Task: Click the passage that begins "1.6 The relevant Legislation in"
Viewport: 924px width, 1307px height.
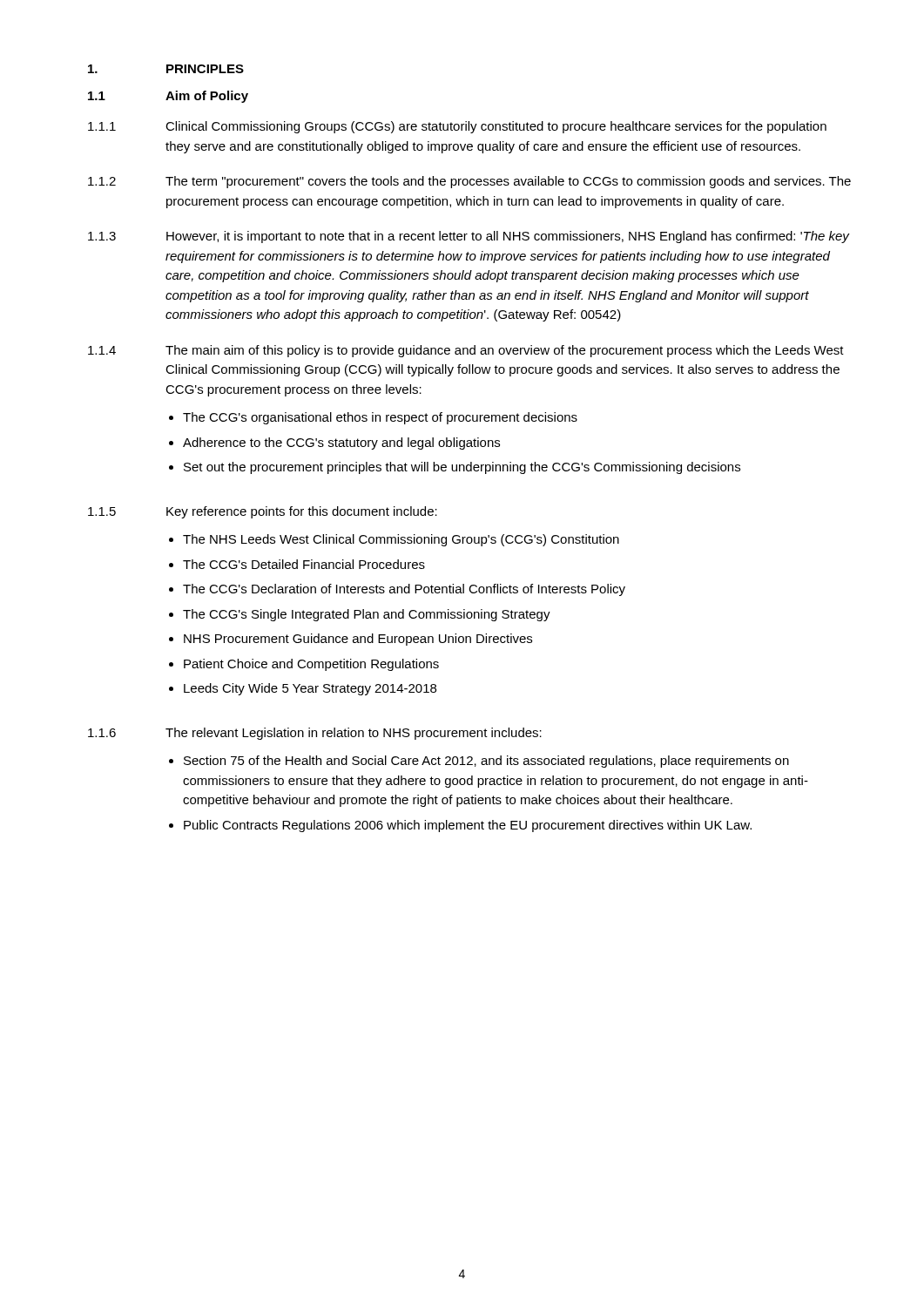Action: coord(471,783)
